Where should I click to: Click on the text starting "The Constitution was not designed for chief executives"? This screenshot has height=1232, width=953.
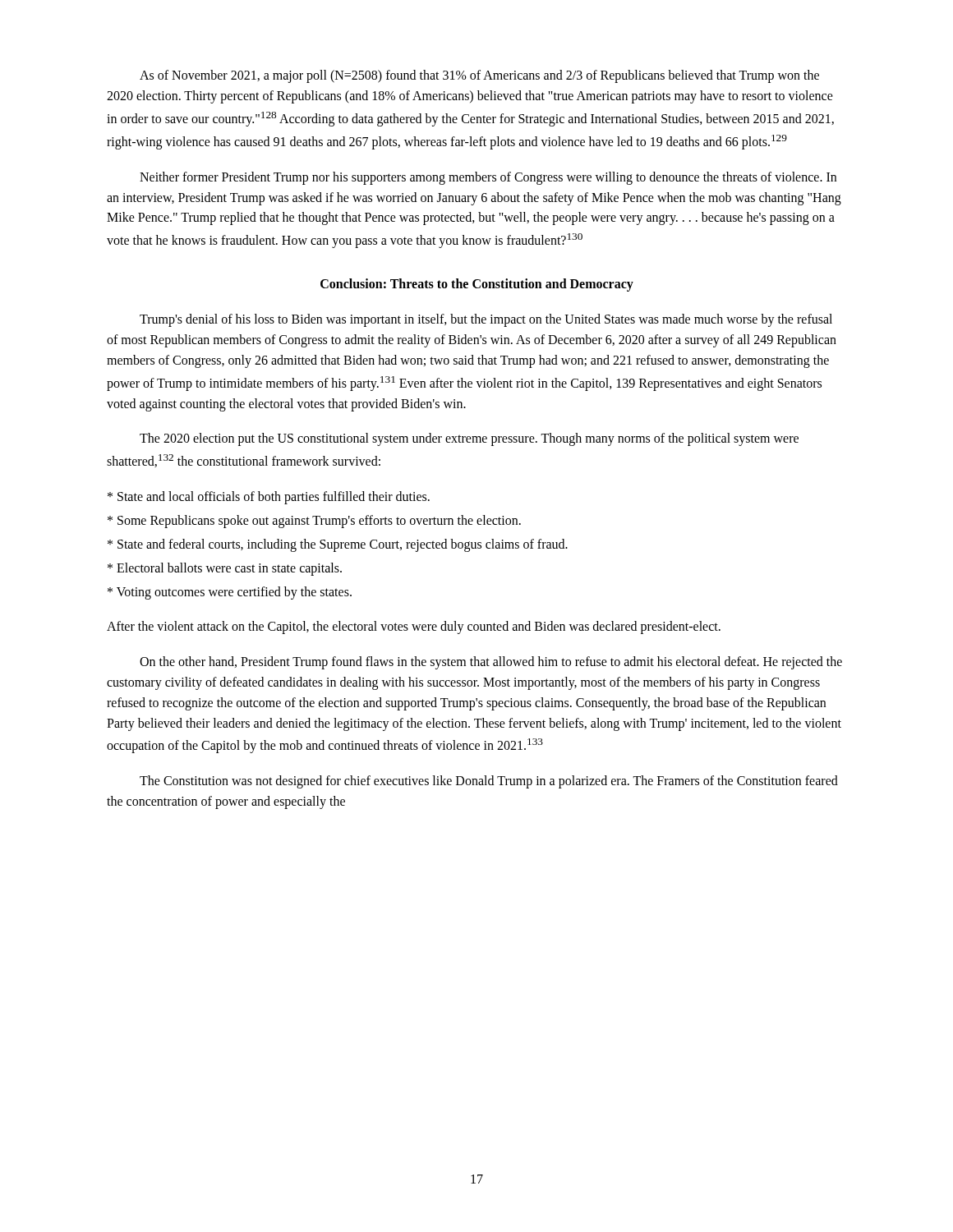pyautogui.click(x=476, y=792)
